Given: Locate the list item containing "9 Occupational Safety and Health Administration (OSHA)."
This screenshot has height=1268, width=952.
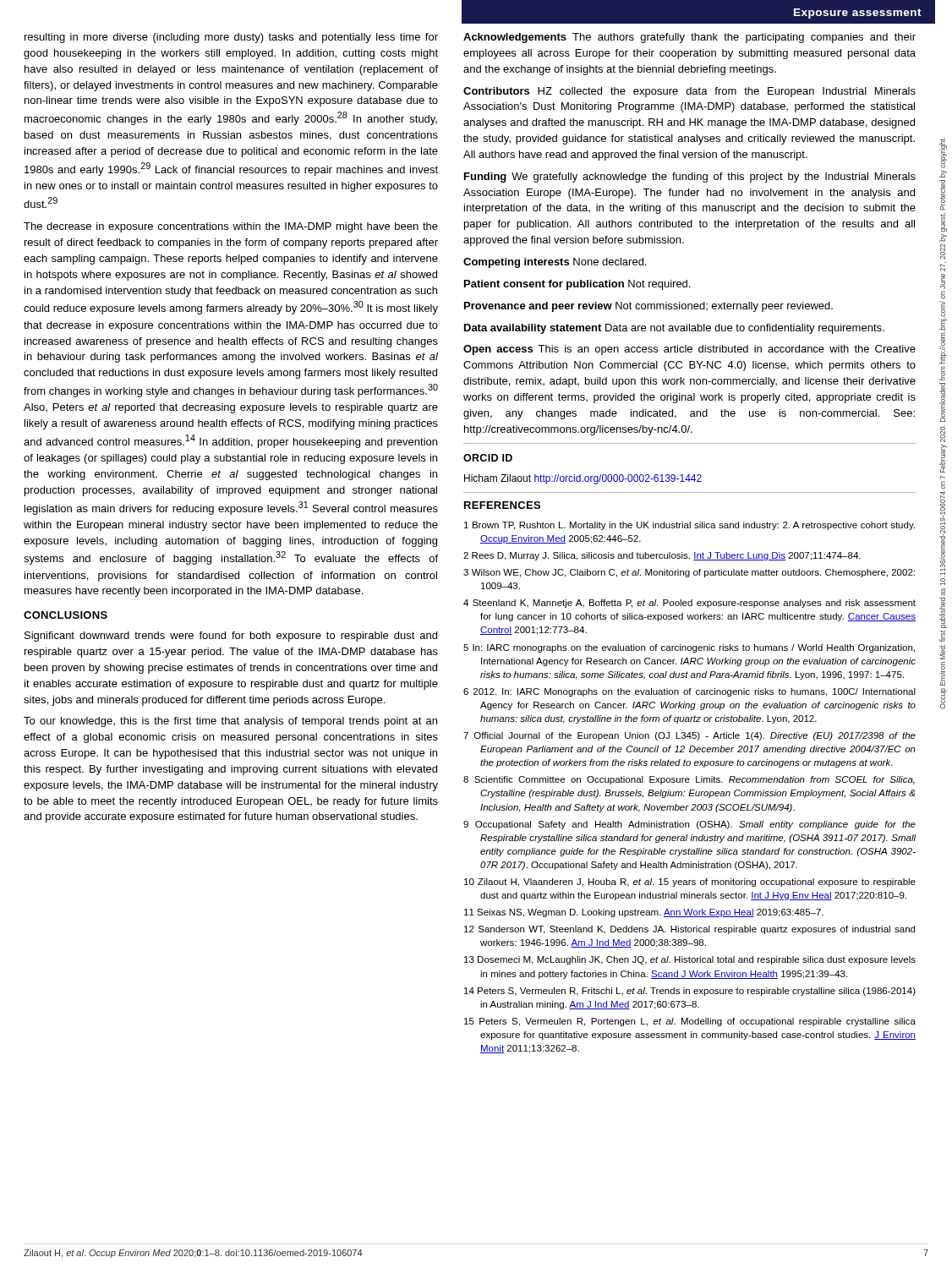Looking at the screenshot, I should (x=689, y=844).
